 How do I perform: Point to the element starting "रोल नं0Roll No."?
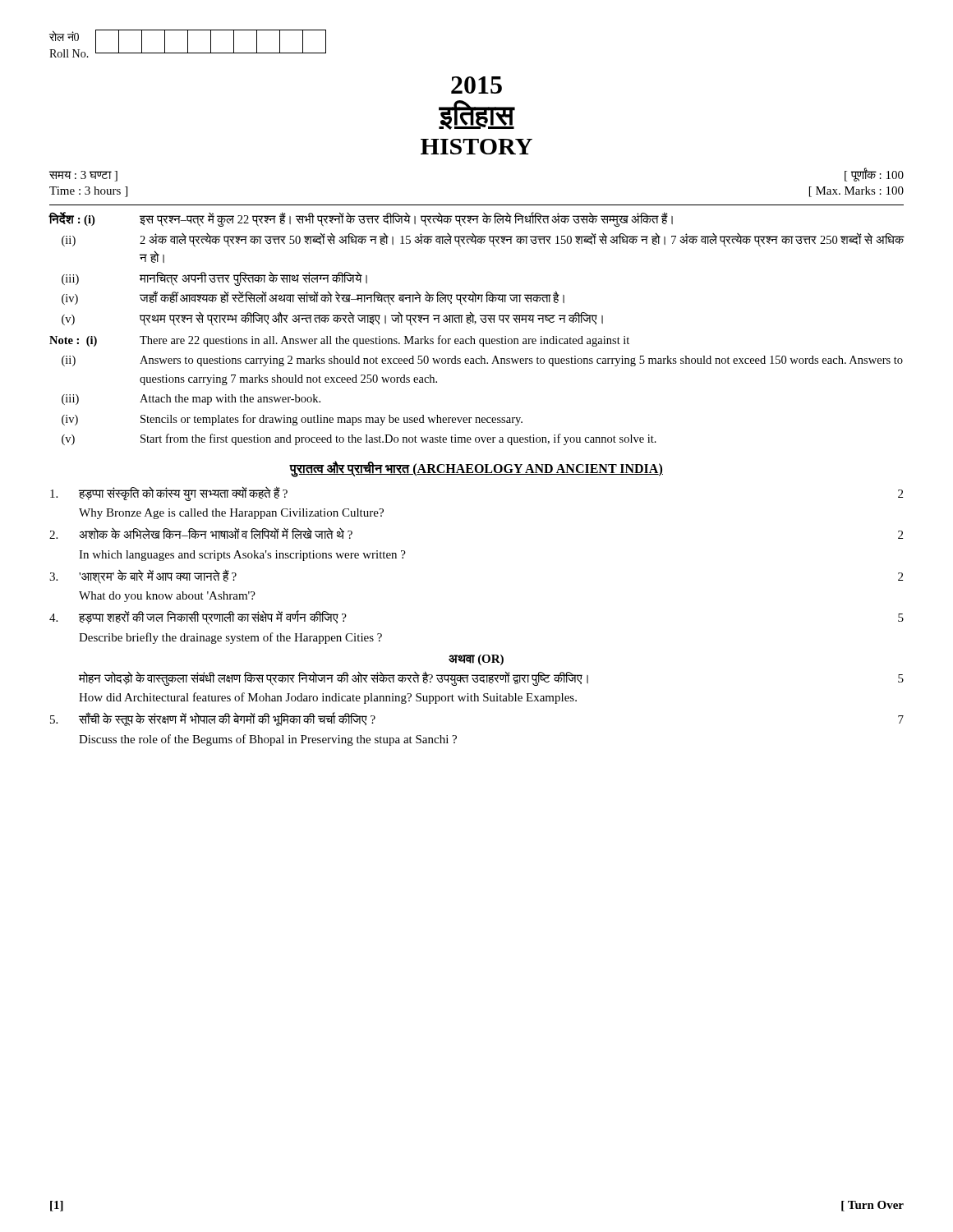pos(188,46)
